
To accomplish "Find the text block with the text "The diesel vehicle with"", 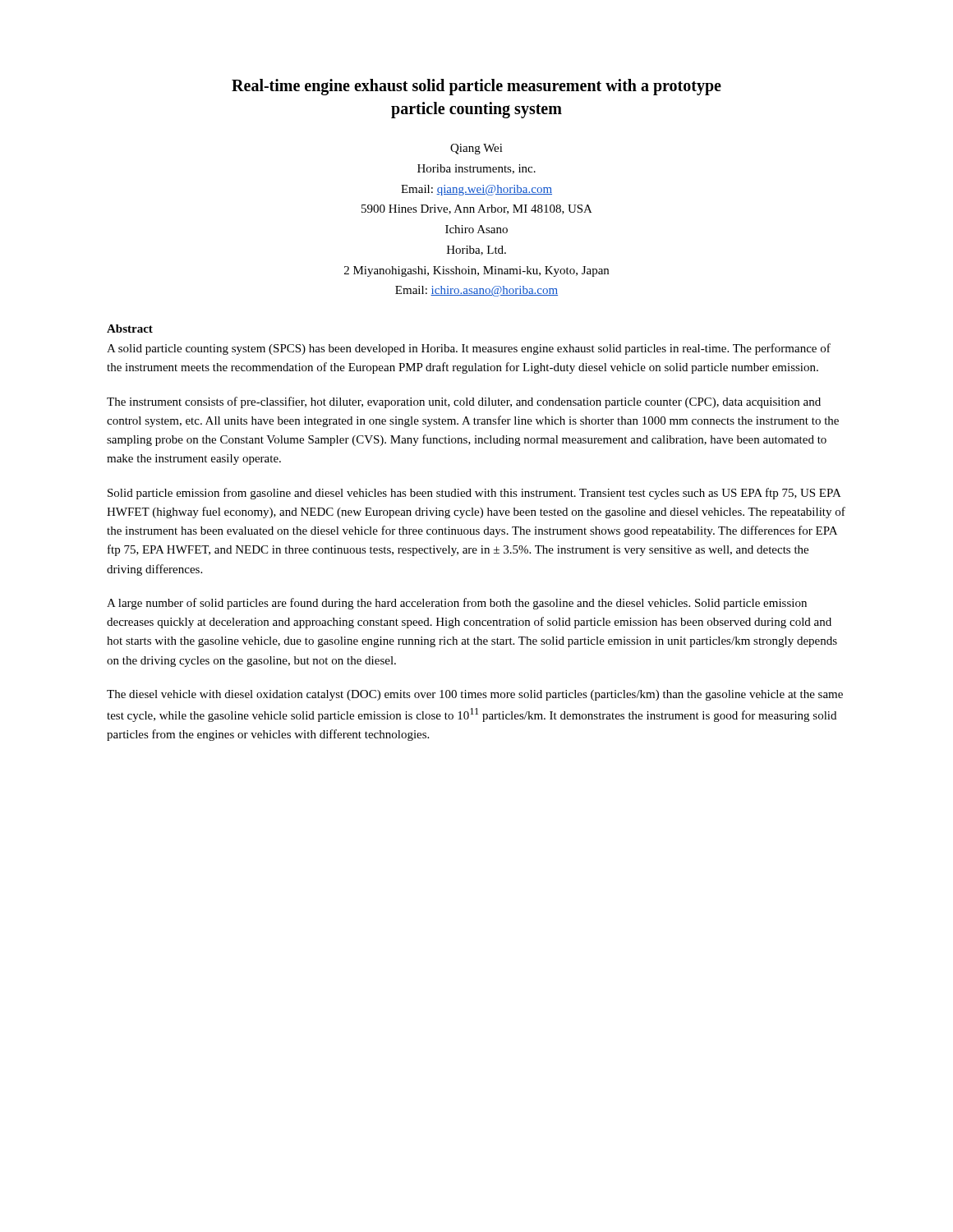I will coord(475,714).
